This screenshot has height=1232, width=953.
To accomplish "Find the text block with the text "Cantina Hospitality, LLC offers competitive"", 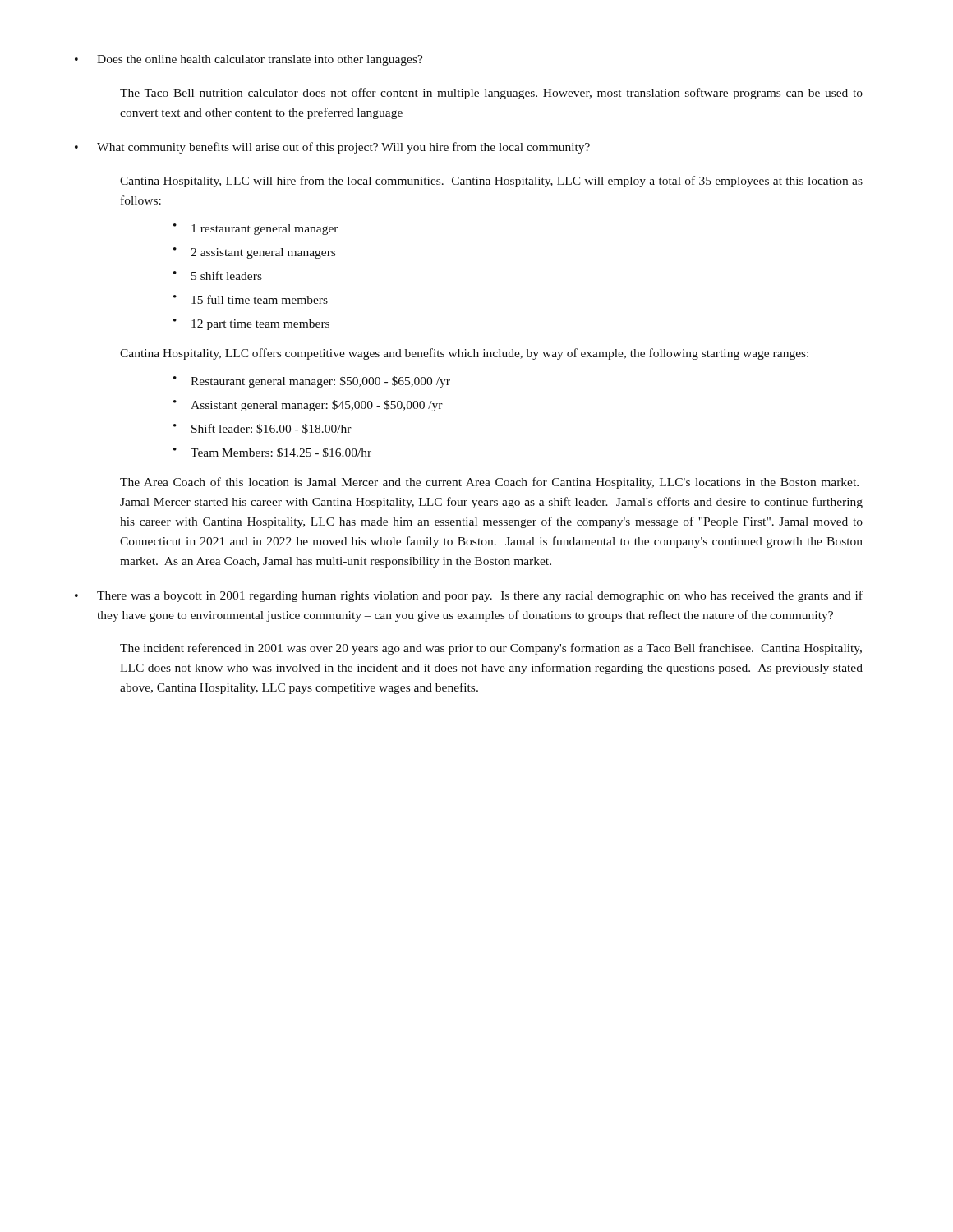I will [x=465, y=353].
